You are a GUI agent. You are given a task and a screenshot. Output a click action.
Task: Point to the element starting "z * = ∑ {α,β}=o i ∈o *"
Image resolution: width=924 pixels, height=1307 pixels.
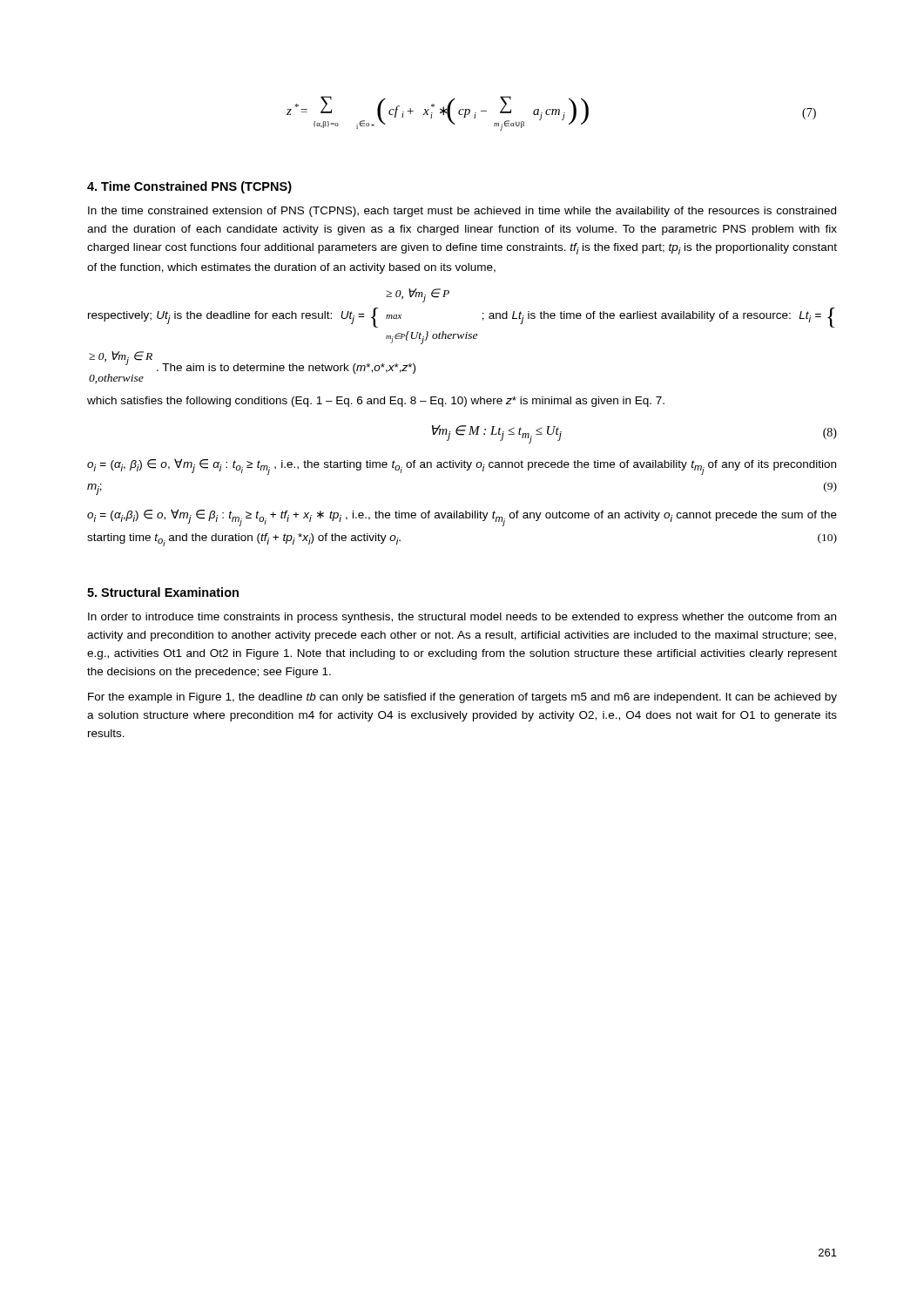[513, 113]
